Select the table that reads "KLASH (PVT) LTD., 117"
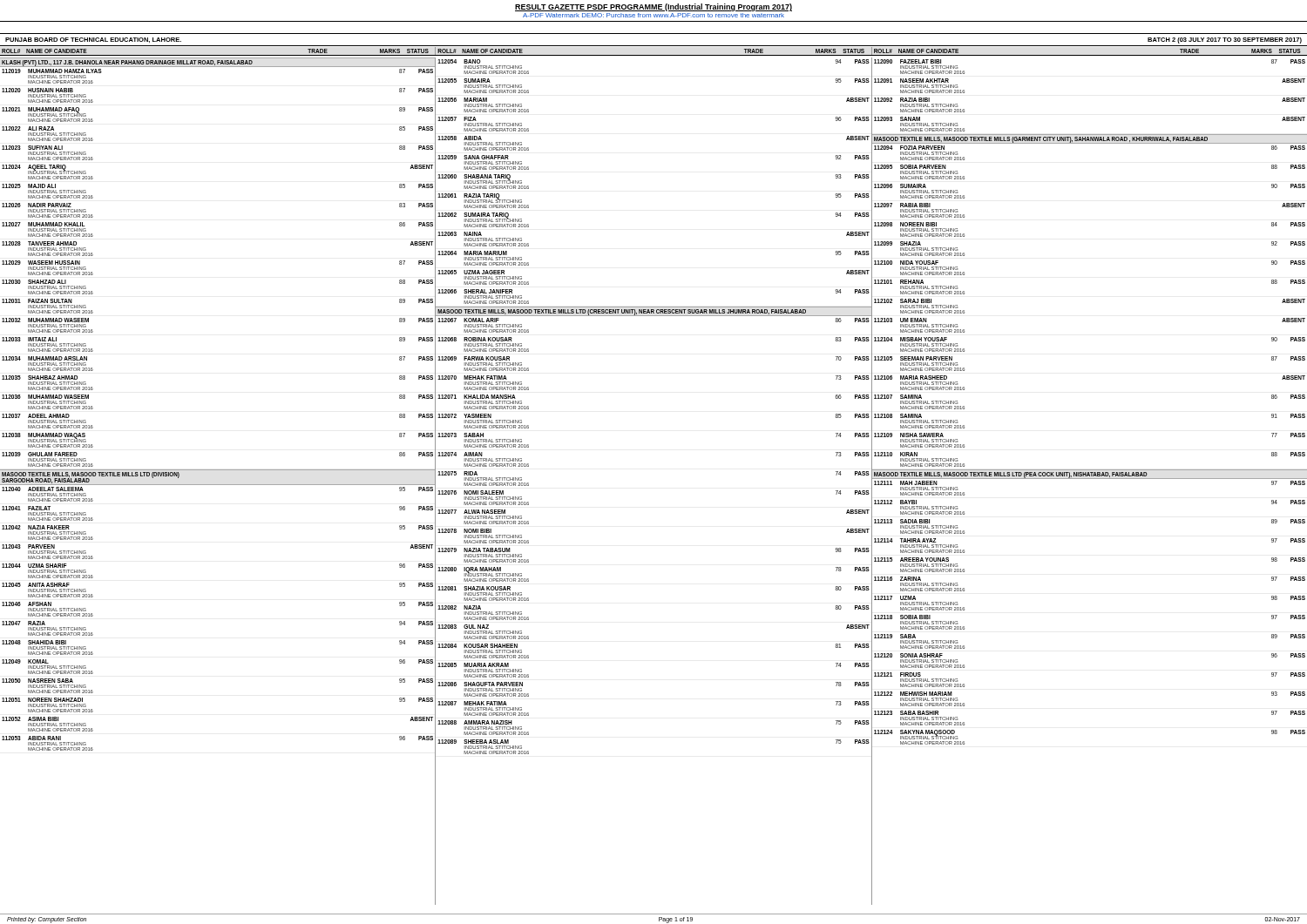Viewport: 1307px width, 924px height. coord(218,481)
